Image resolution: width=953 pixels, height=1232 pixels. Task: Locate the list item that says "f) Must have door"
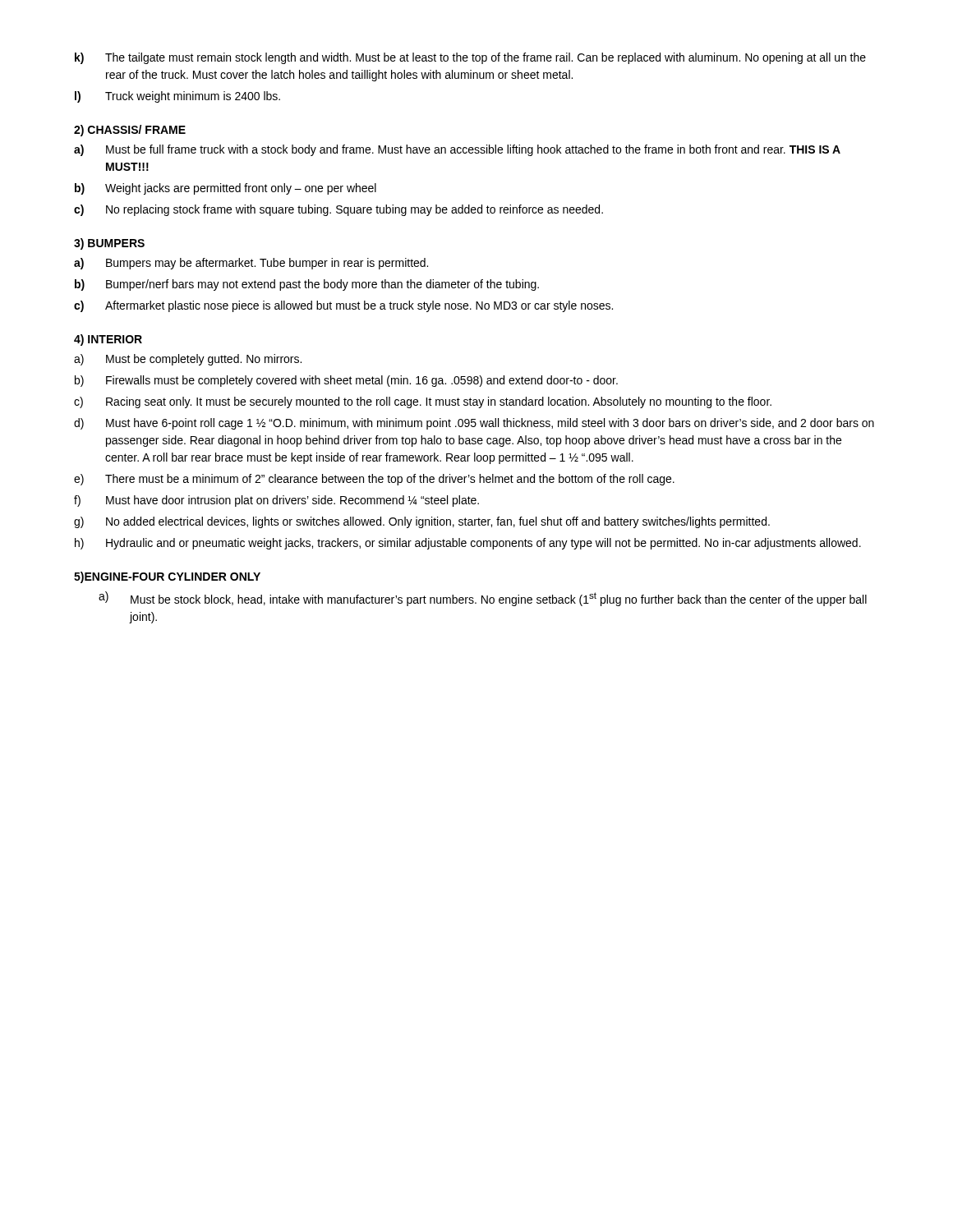(476, 501)
